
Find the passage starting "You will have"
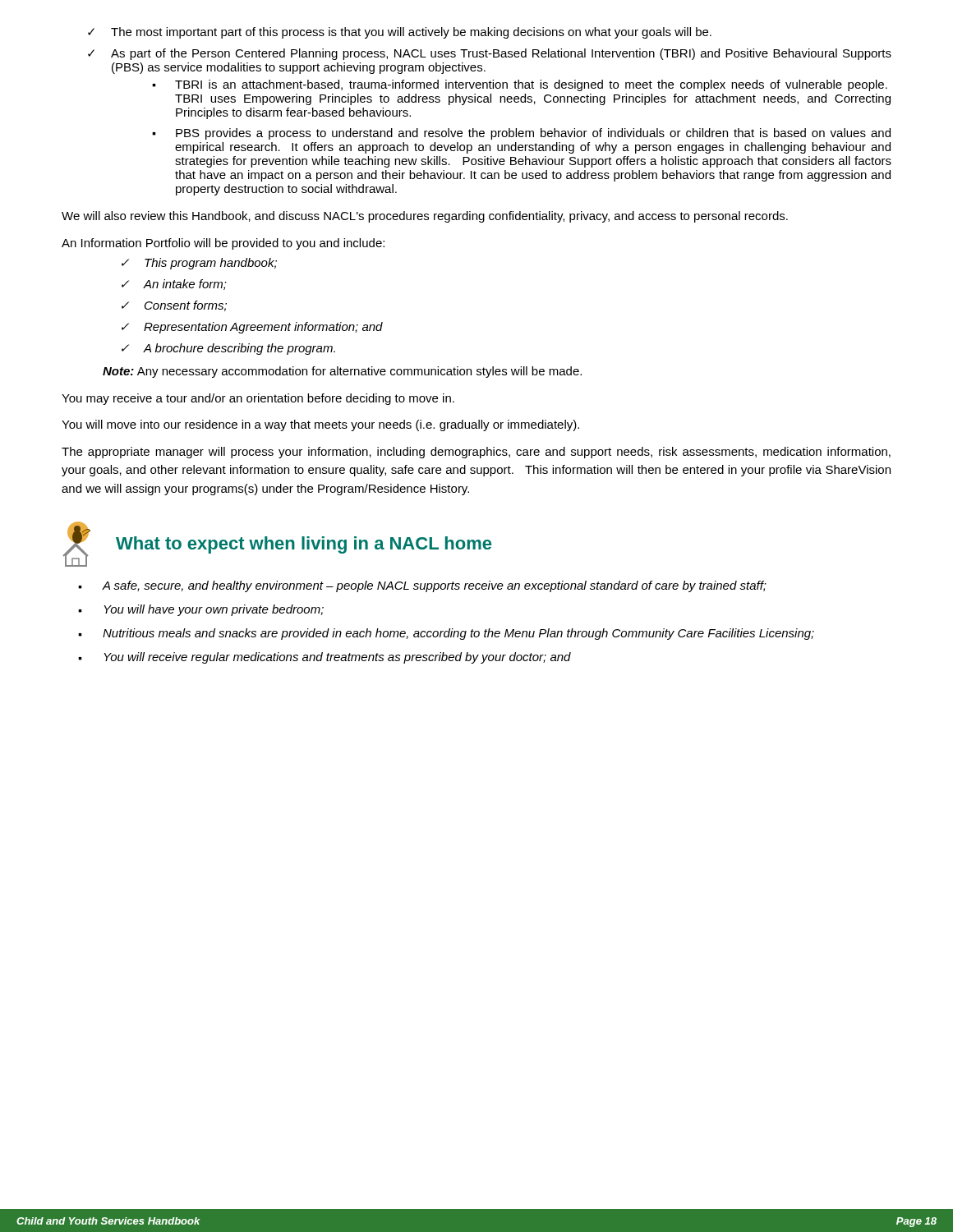pos(213,610)
